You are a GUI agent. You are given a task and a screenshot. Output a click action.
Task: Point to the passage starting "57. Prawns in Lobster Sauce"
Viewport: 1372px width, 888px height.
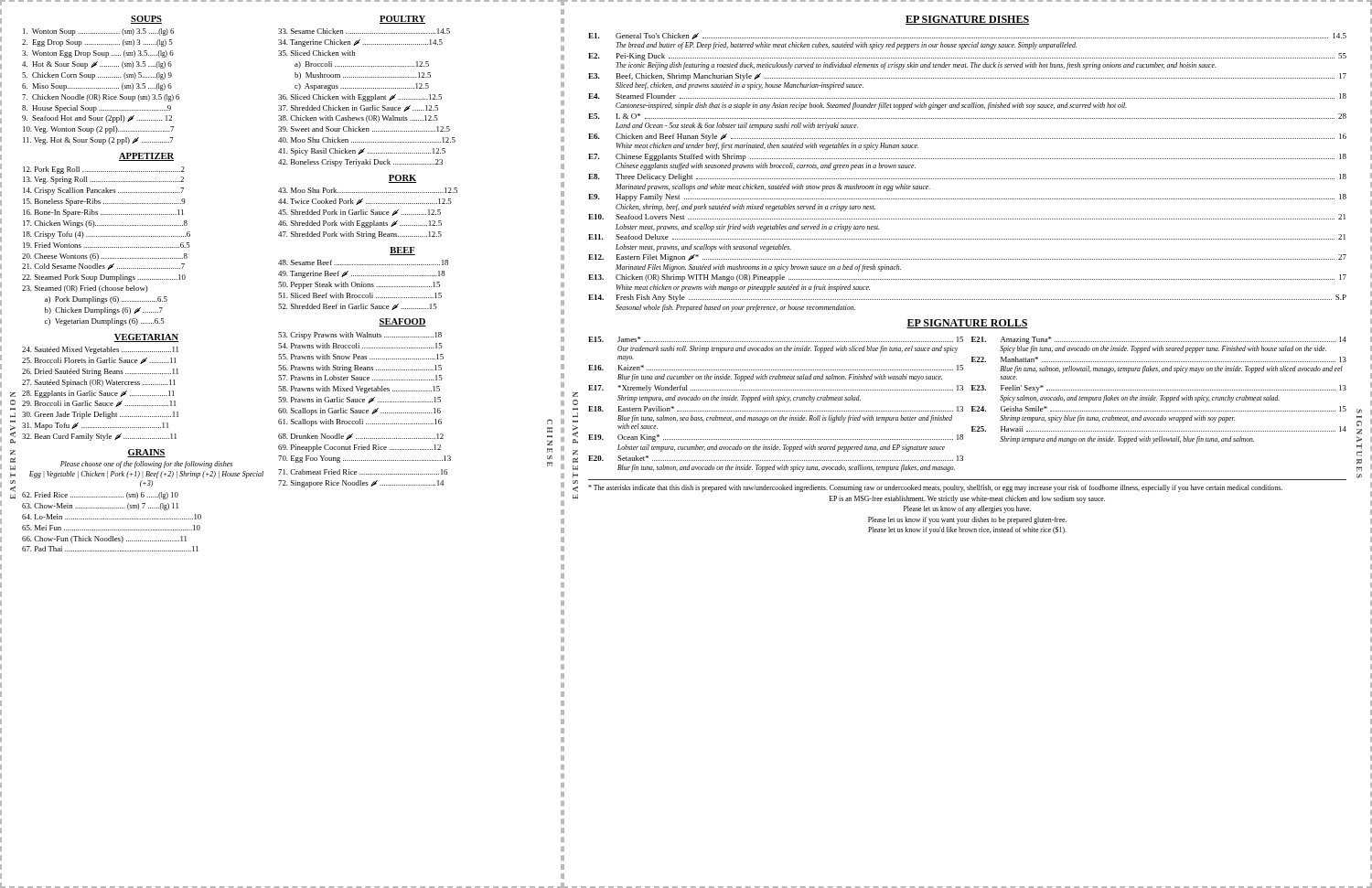point(360,378)
